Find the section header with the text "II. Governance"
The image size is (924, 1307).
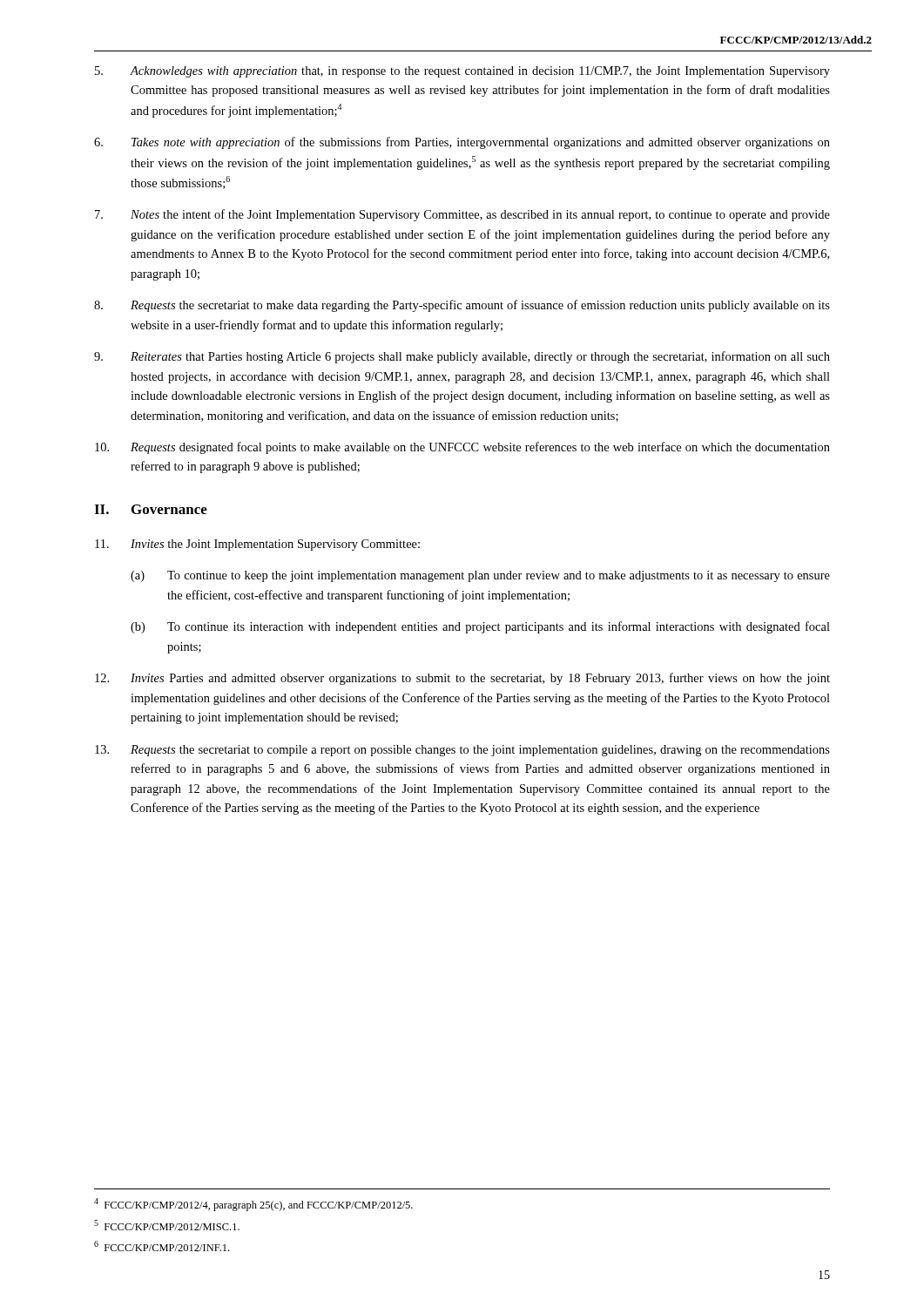tap(151, 510)
